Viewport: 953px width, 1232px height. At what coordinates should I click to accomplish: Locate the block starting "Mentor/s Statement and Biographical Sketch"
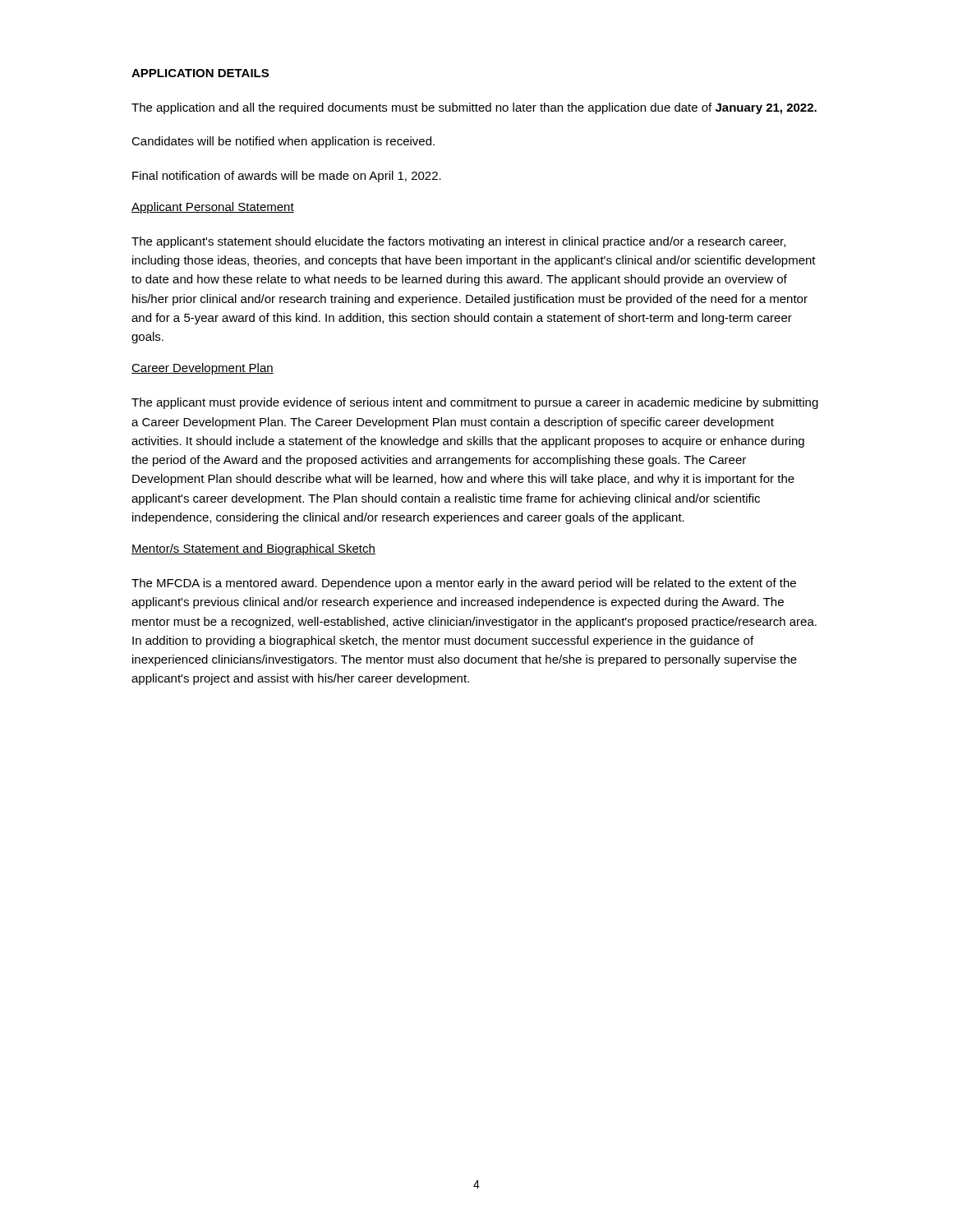click(x=253, y=548)
